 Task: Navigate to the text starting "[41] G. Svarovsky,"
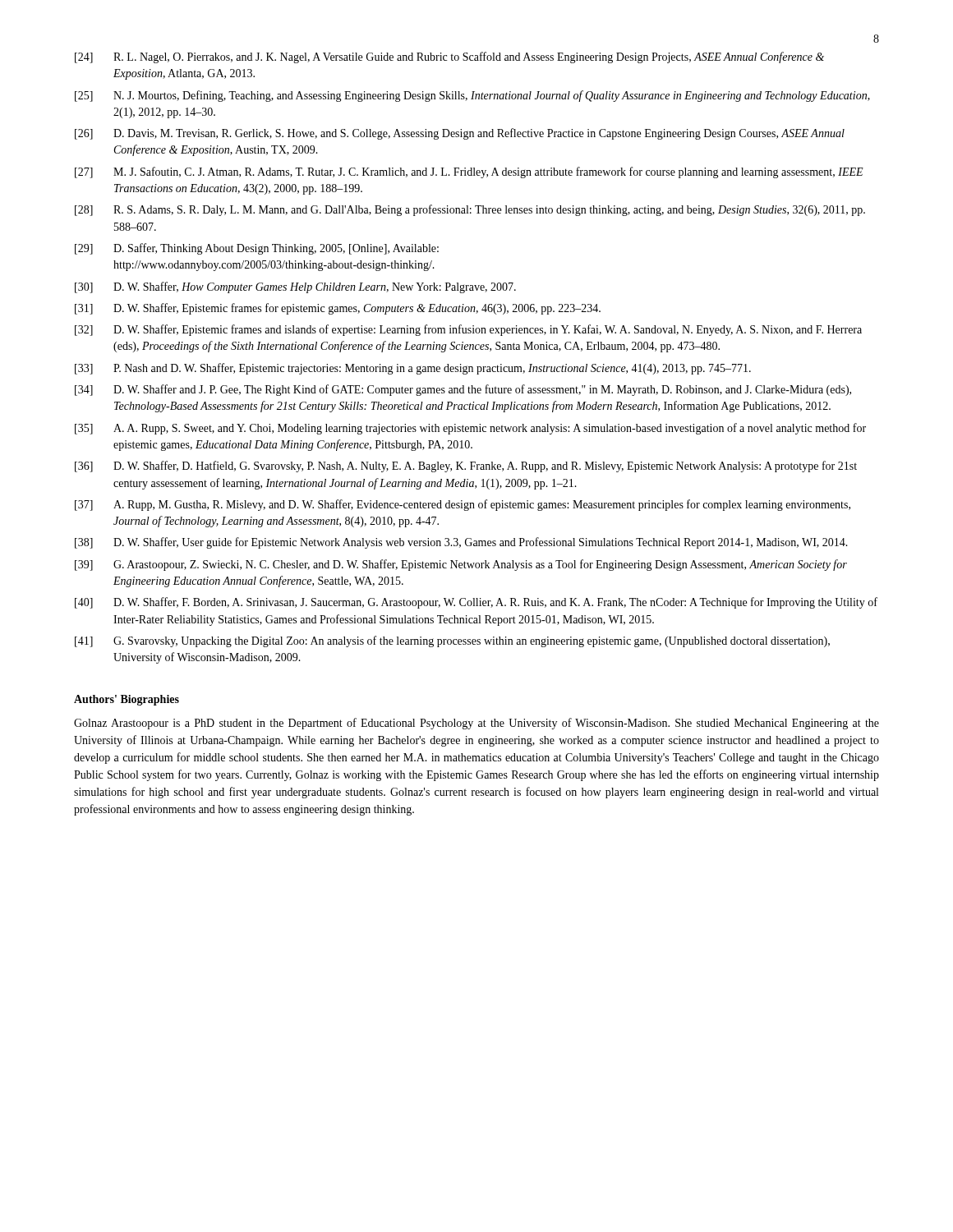tap(476, 650)
